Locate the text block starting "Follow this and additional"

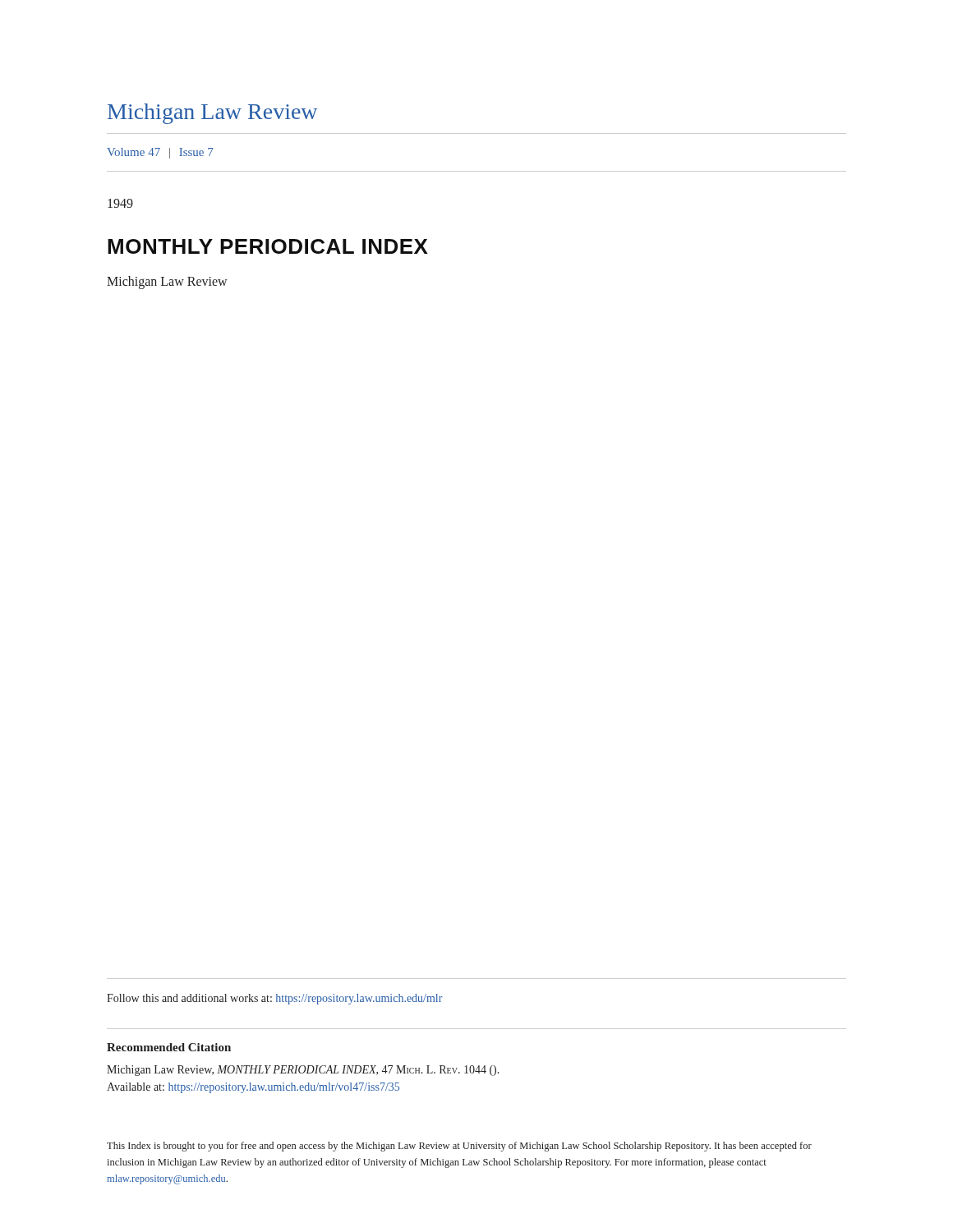tap(275, 999)
